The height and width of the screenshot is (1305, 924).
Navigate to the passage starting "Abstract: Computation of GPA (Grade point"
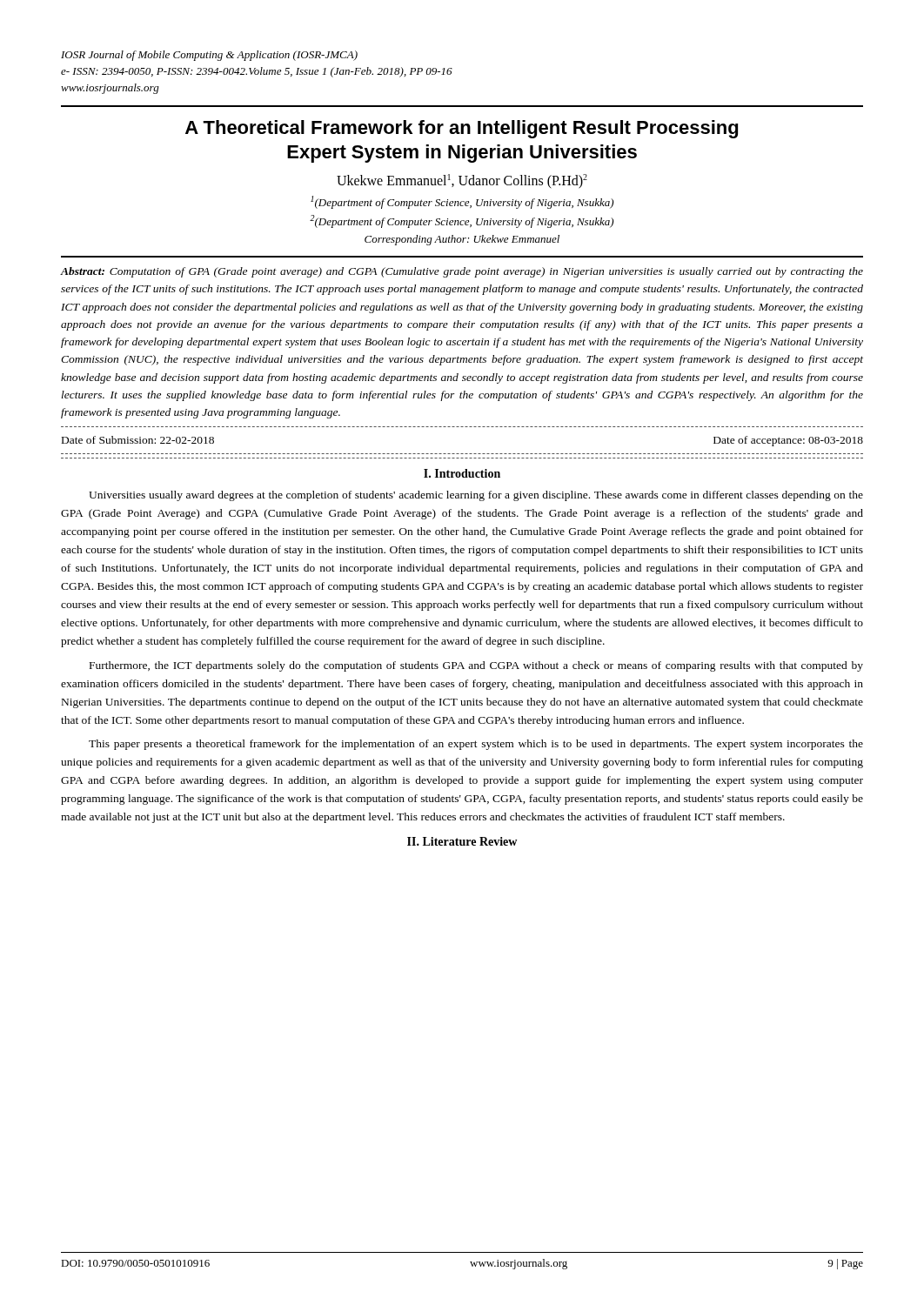point(462,342)
